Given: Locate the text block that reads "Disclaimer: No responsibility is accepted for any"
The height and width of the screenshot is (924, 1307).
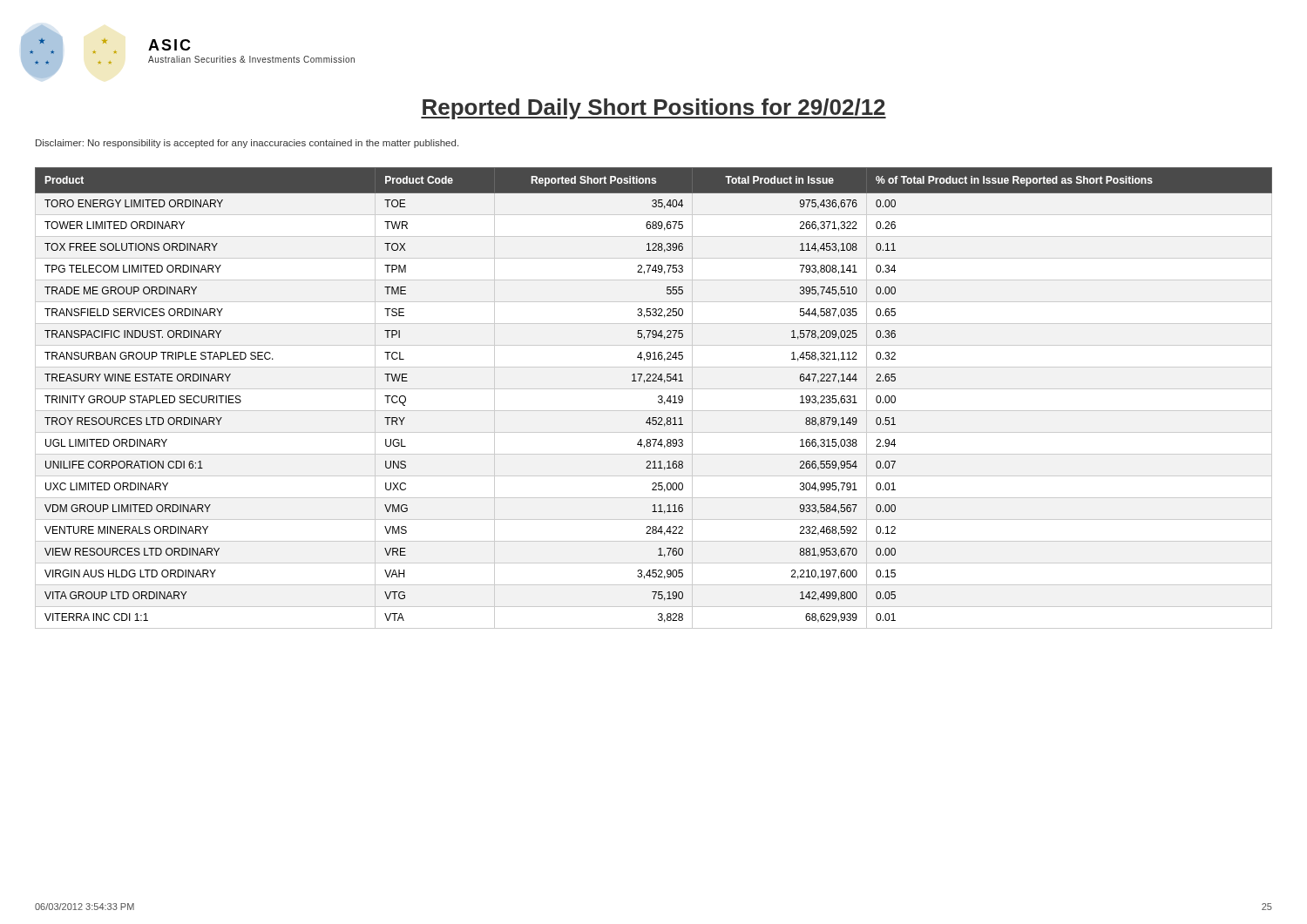Looking at the screenshot, I should tap(247, 143).
